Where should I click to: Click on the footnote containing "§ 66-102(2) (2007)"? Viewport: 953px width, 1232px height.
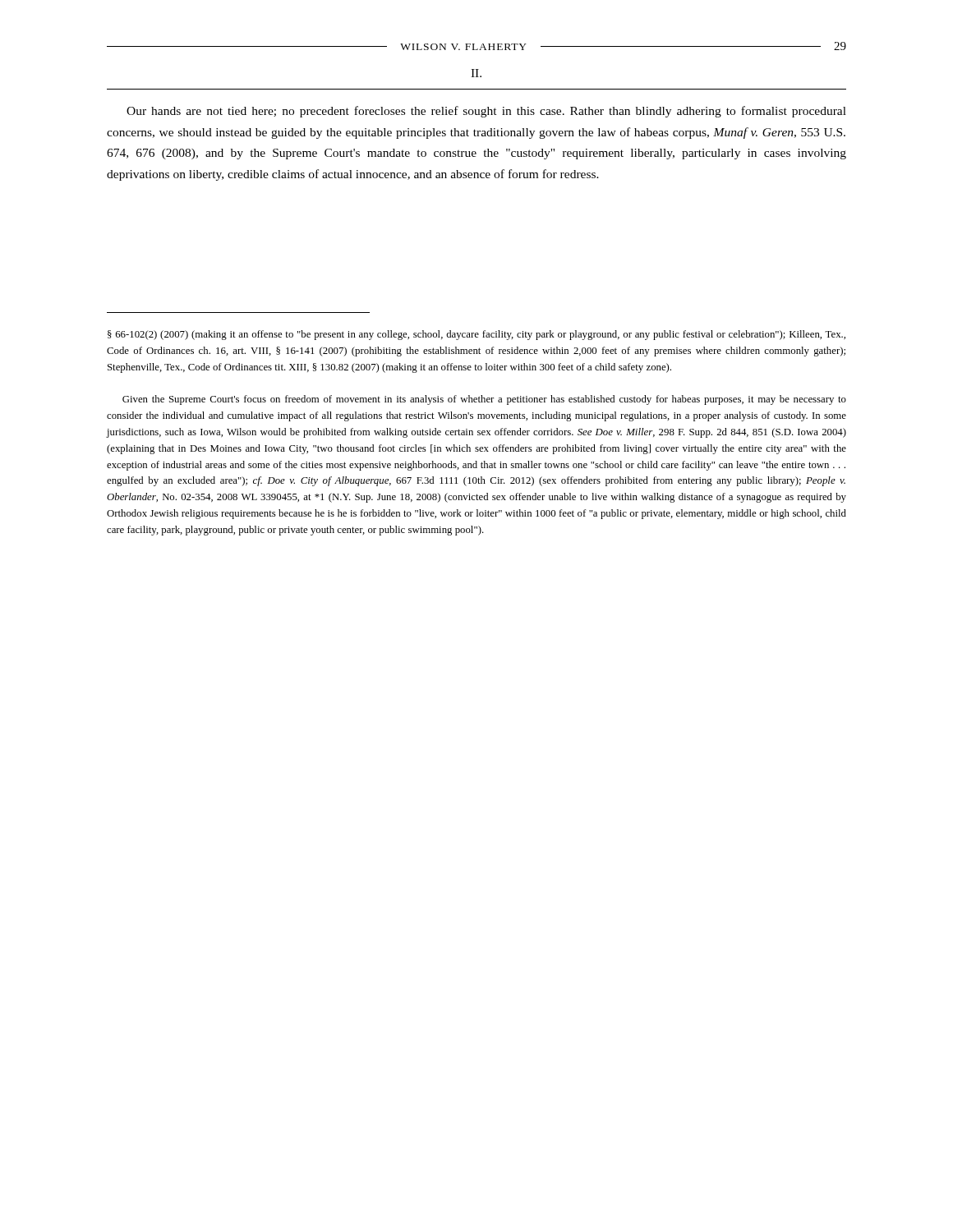476,432
